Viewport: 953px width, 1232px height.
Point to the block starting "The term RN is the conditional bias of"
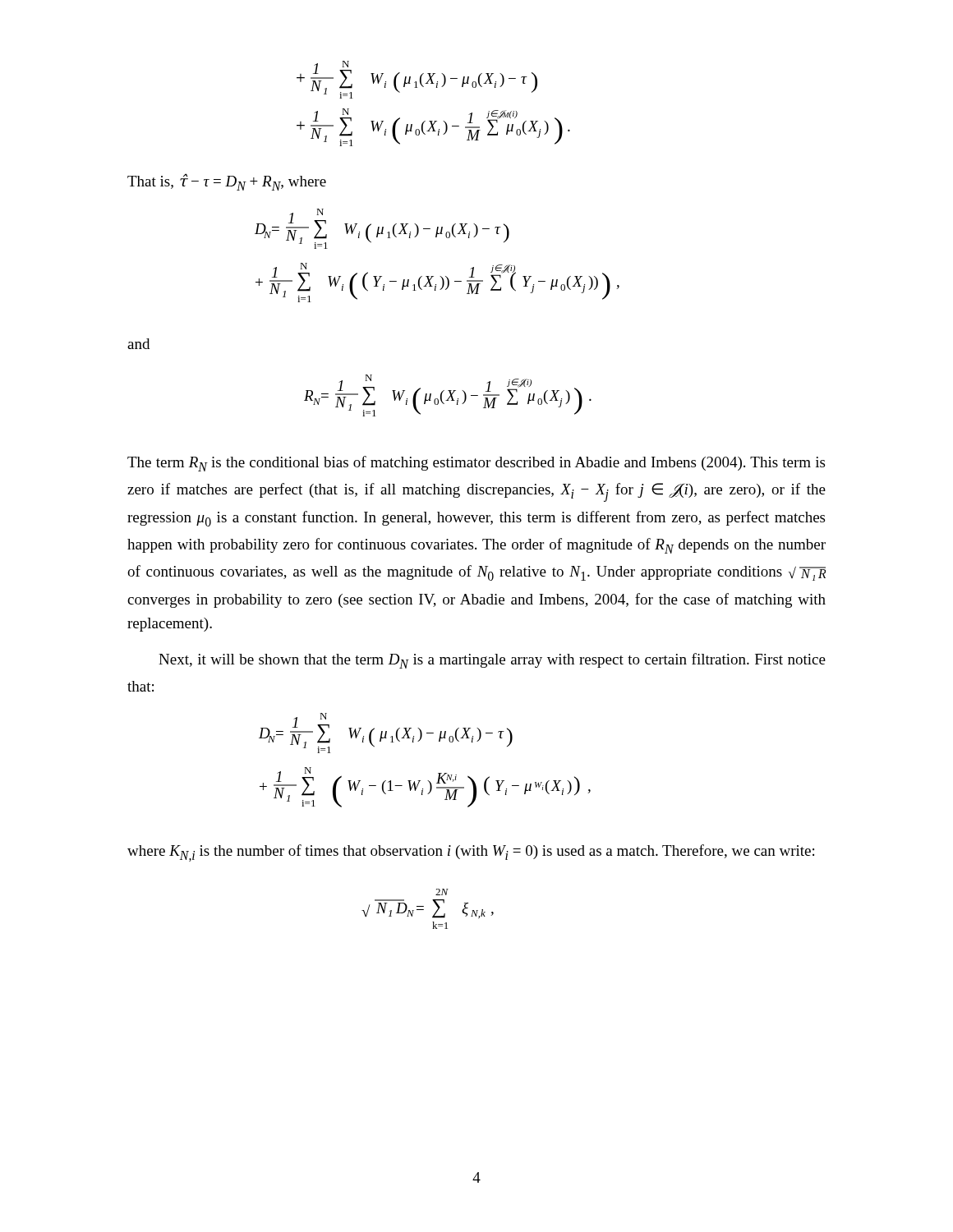click(x=476, y=543)
